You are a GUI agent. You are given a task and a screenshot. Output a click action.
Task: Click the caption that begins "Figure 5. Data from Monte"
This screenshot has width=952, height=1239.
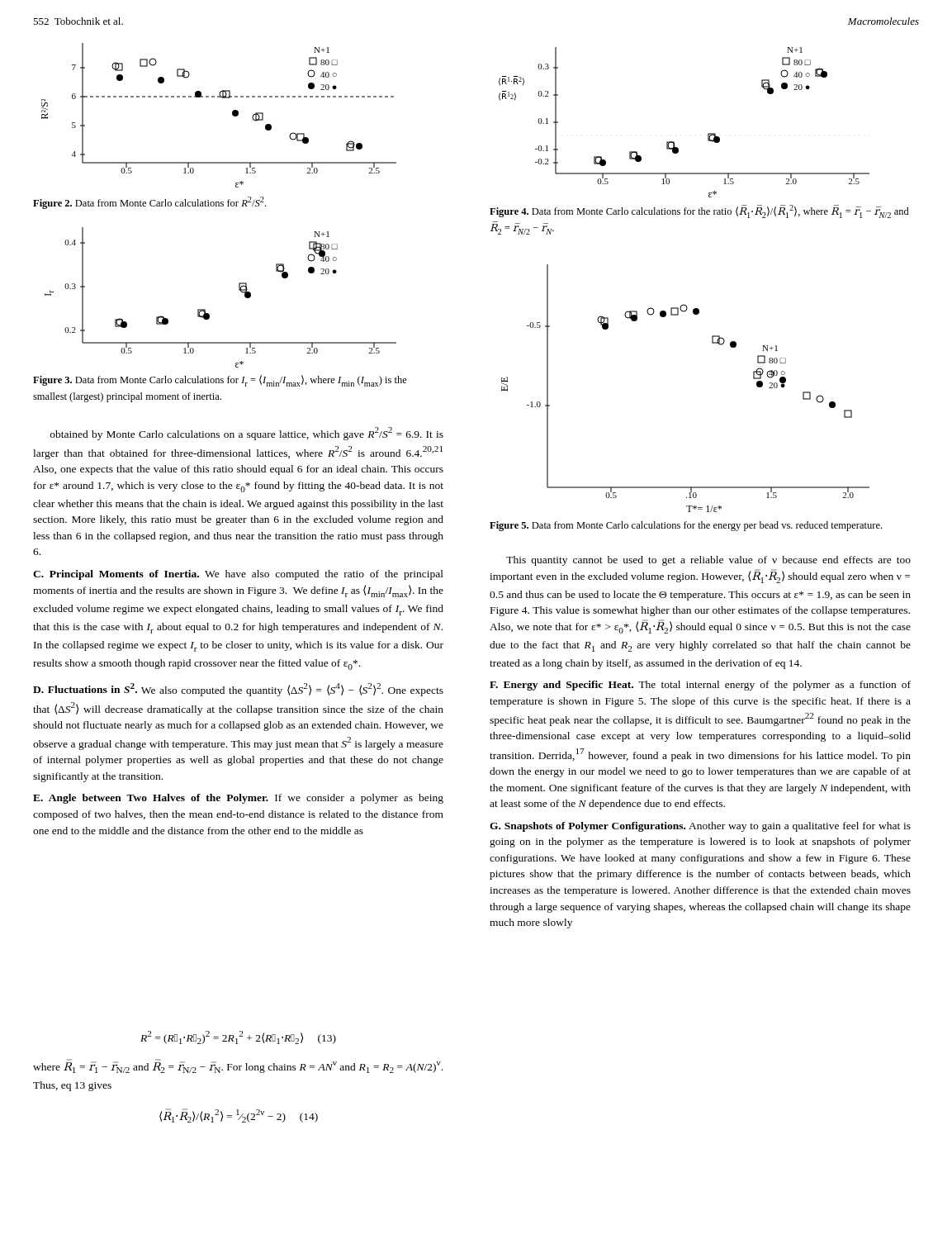point(686,525)
